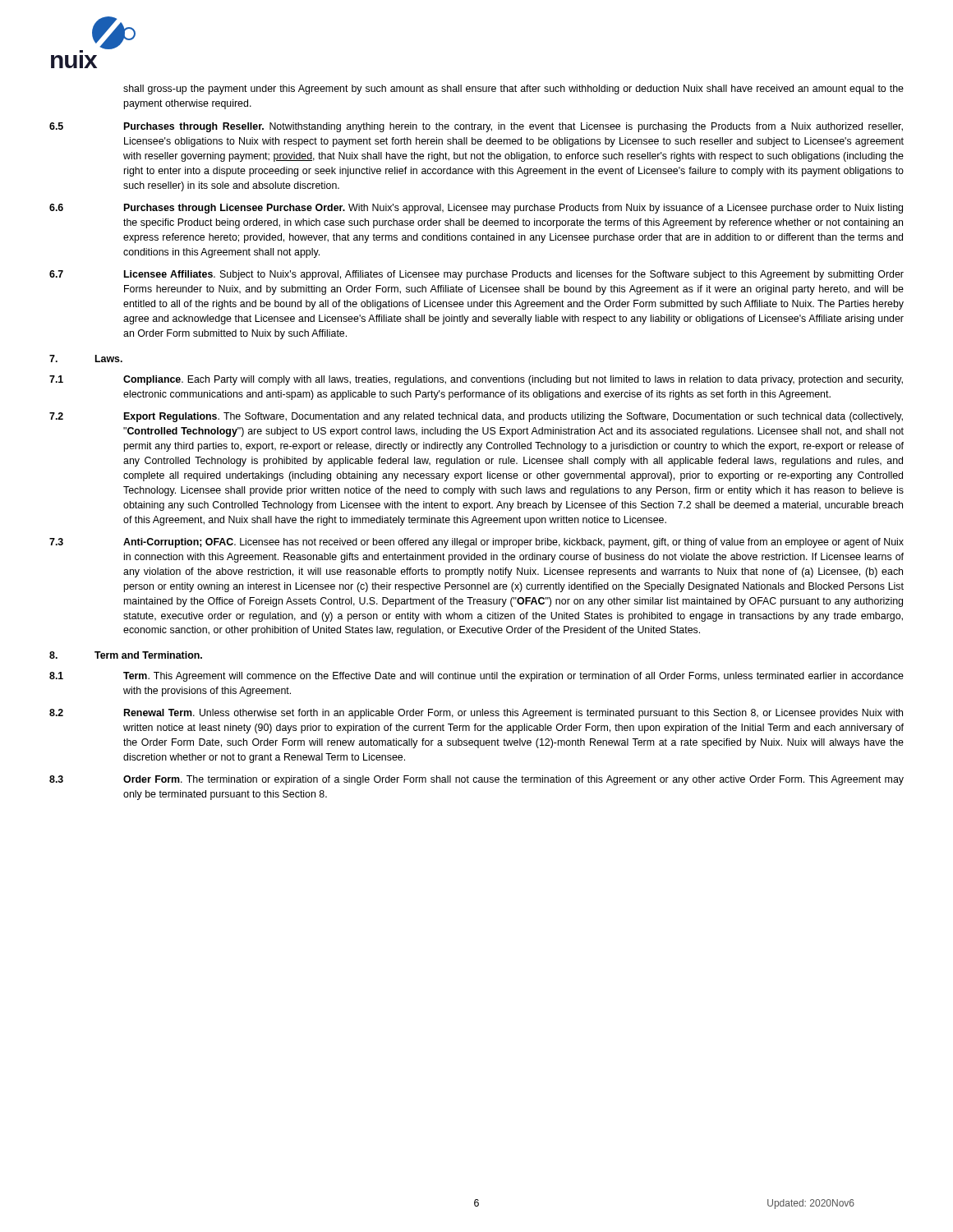Click a logo
953x1232 pixels.
tap(97, 46)
